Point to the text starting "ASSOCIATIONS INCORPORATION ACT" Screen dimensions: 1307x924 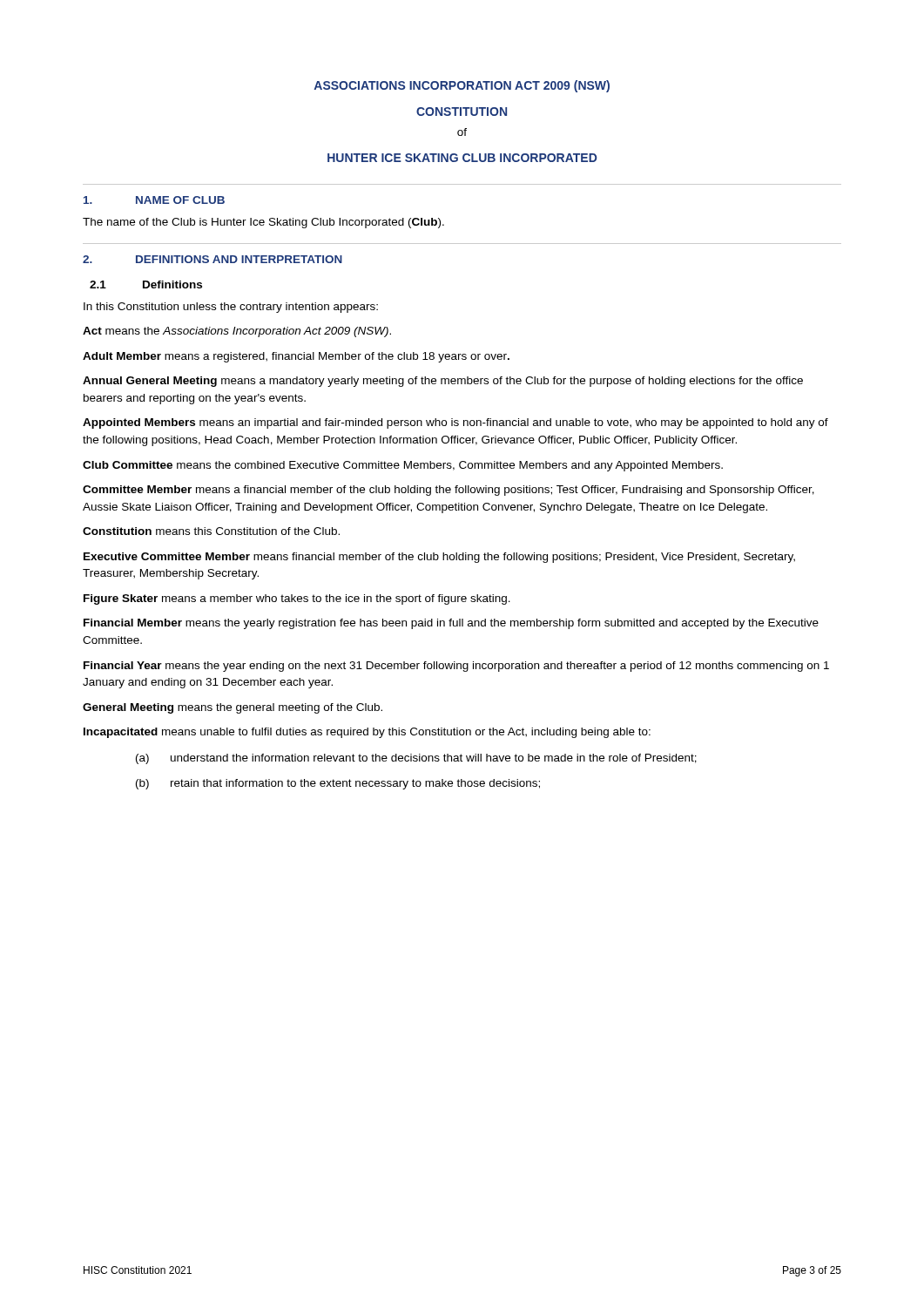pyautogui.click(x=462, y=85)
